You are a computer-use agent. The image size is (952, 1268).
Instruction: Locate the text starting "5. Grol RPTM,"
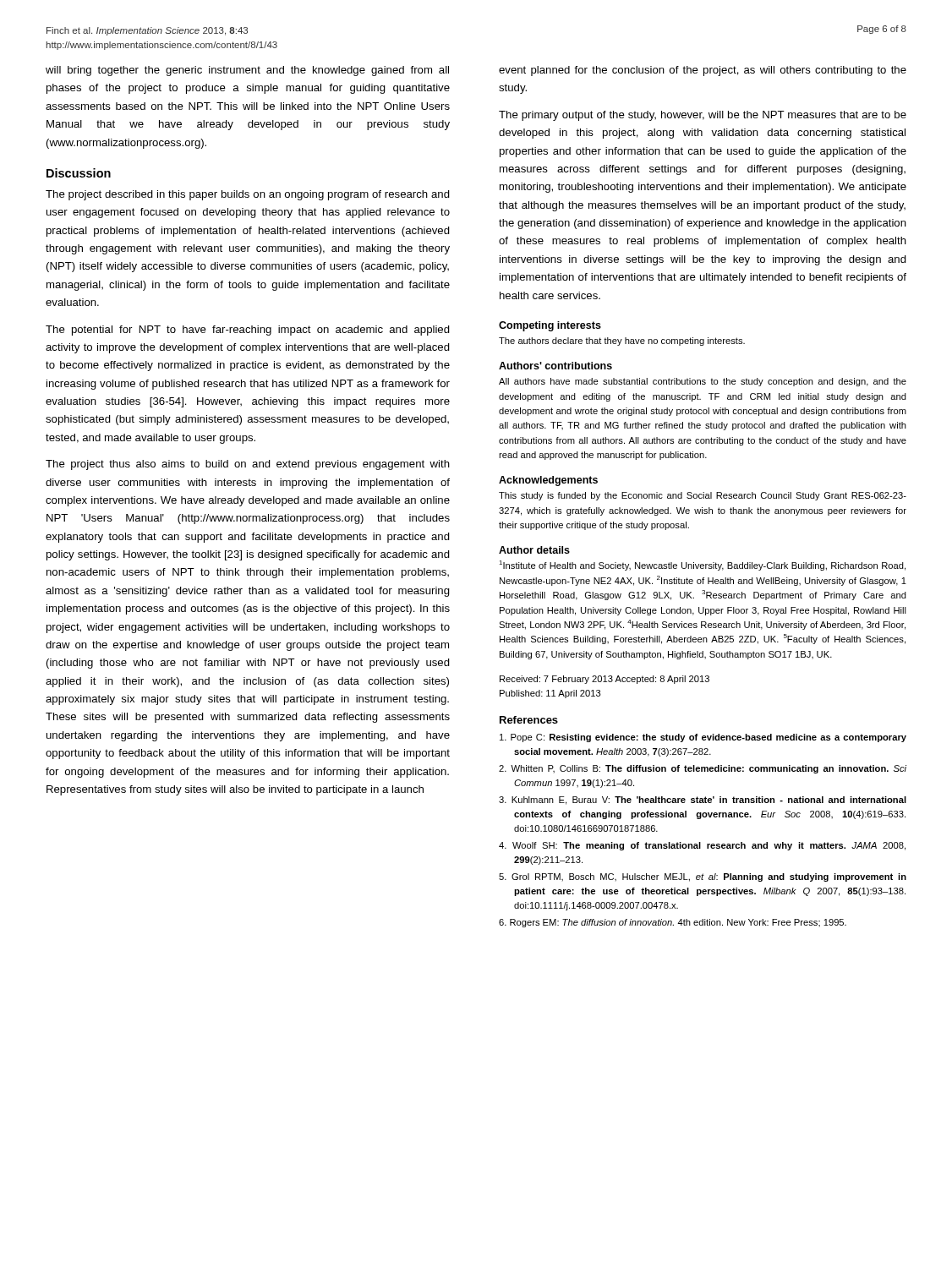pos(703,891)
